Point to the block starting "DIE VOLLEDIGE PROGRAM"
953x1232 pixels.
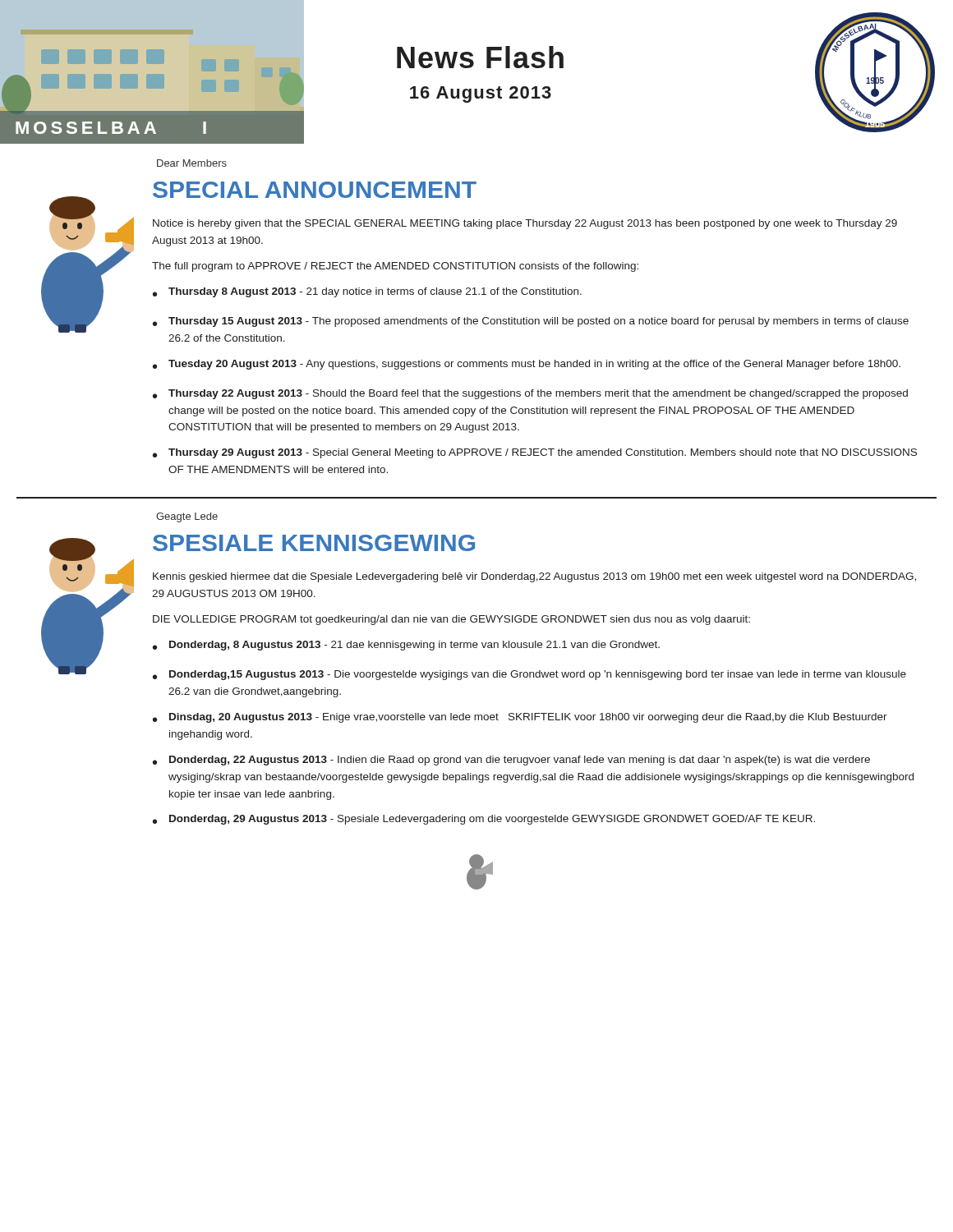pos(451,619)
